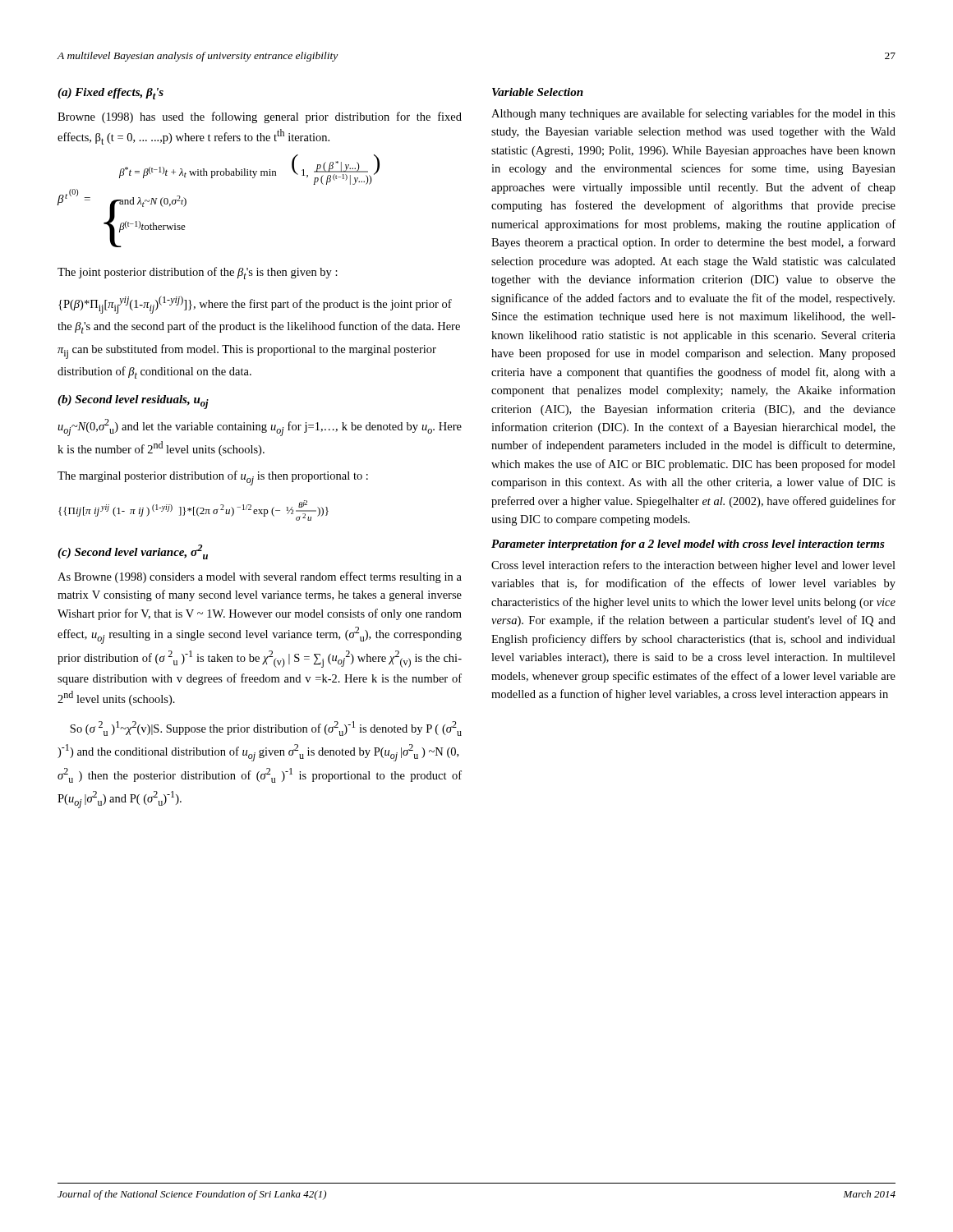The height and width of the screenshot is (1232, 953).
Task: Locate the block starting "The joint posterior distribution of"
Action: tap(198, 273)
